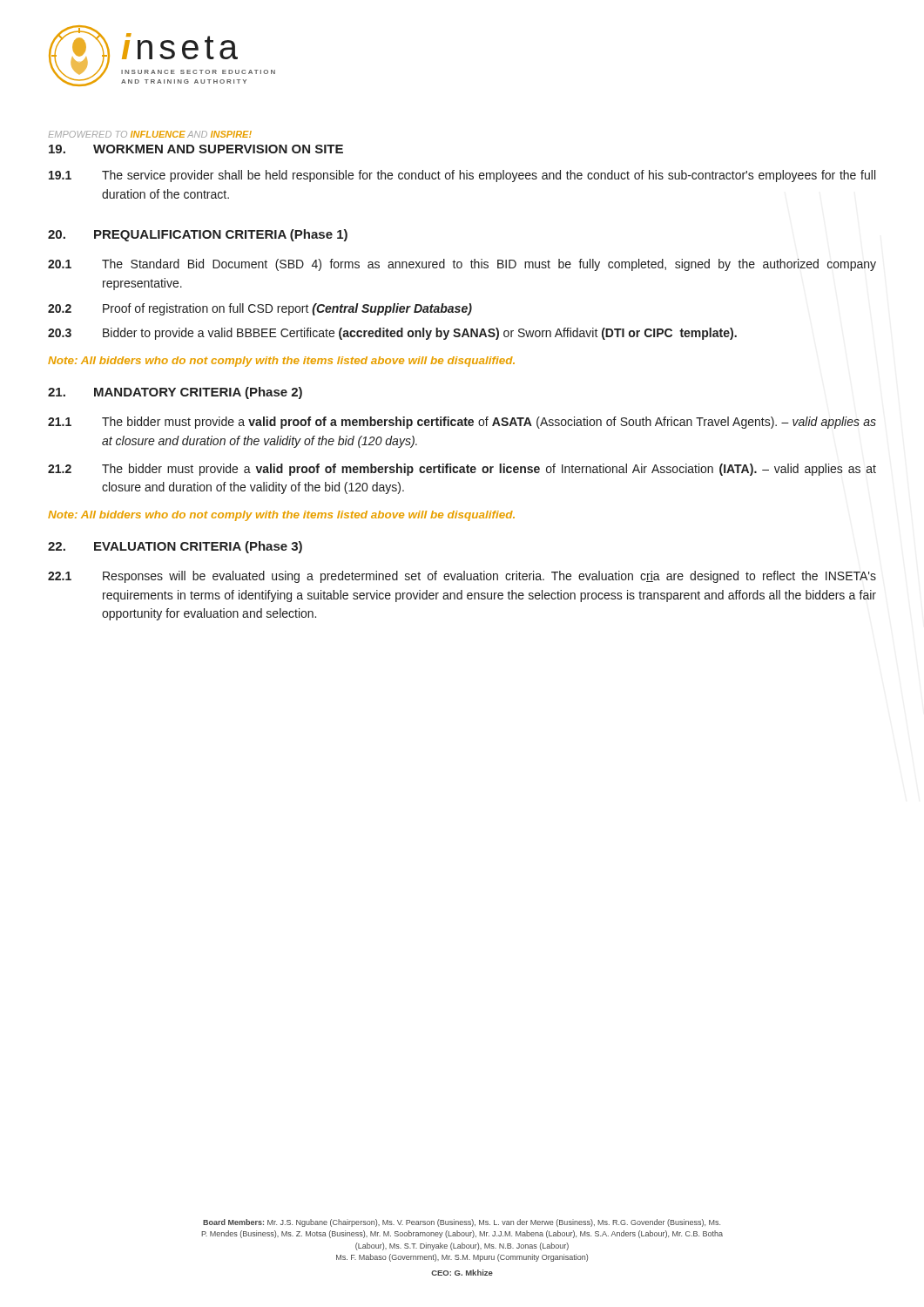The height and width of the screenshot is (1307, 924).
Task: Select the logo
Action: coord(162,57)
